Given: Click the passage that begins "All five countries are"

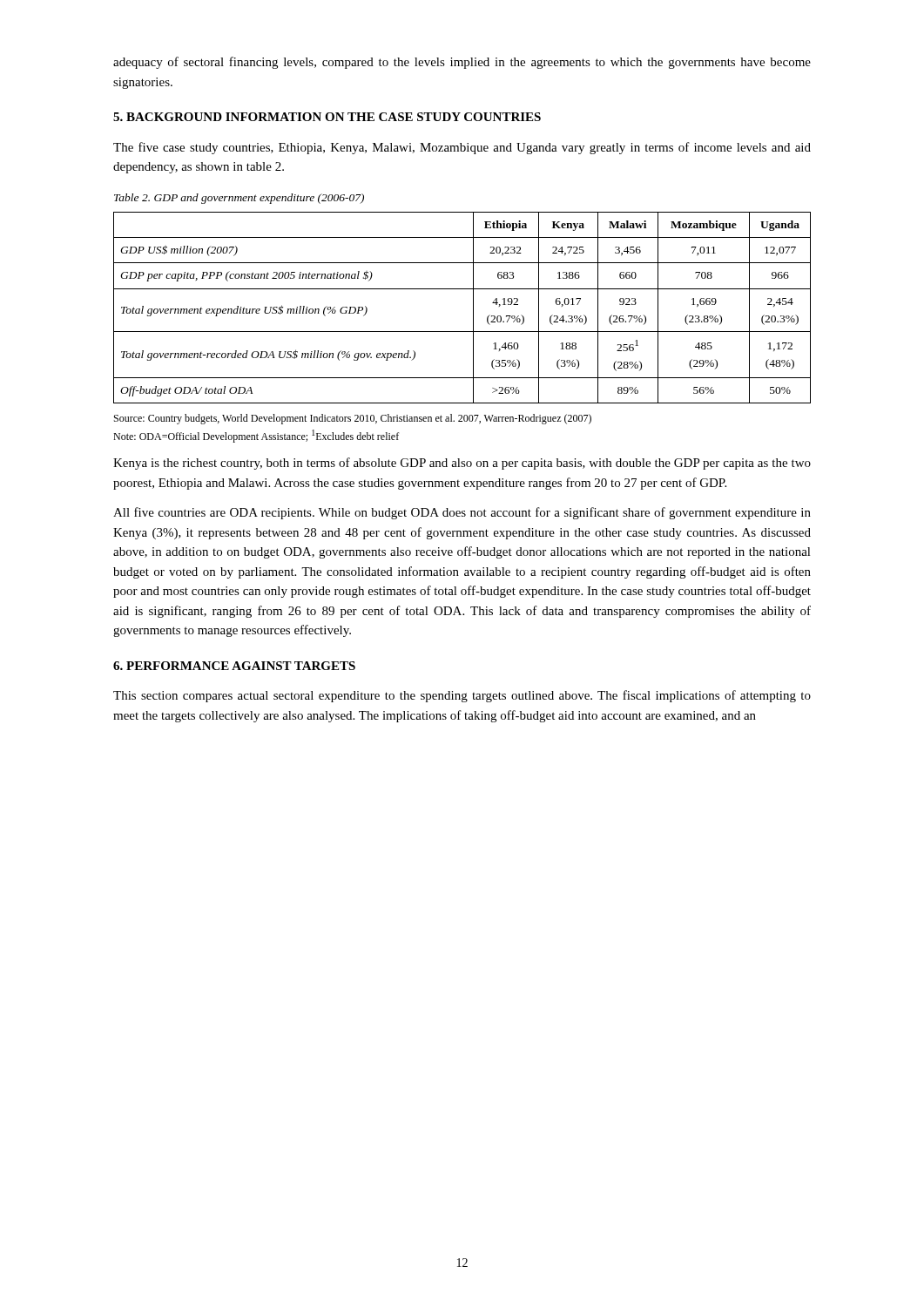Looking at the screenshot, I should (x=462, y=572).
